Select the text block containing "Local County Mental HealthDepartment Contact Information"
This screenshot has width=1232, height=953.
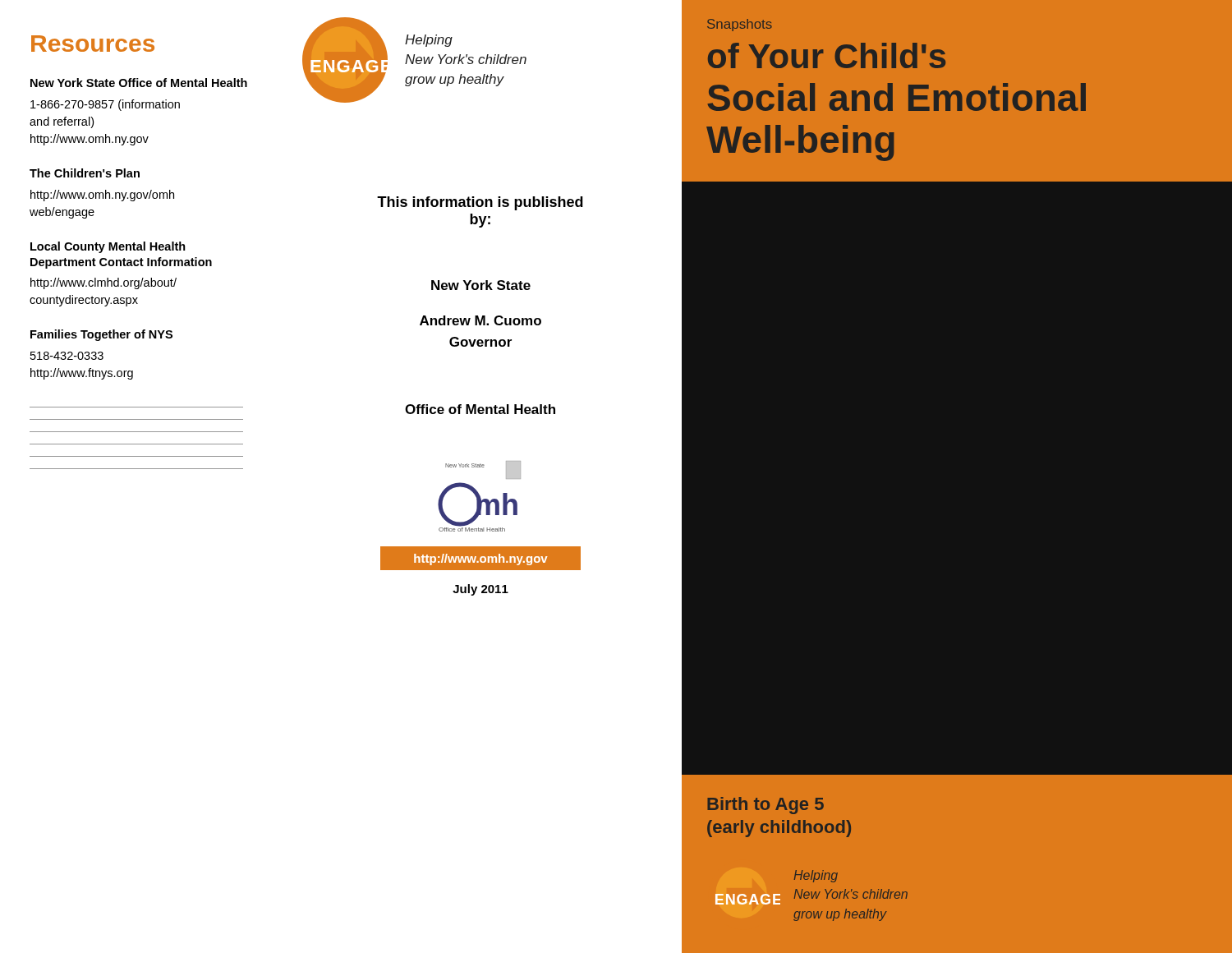(142, 274)
